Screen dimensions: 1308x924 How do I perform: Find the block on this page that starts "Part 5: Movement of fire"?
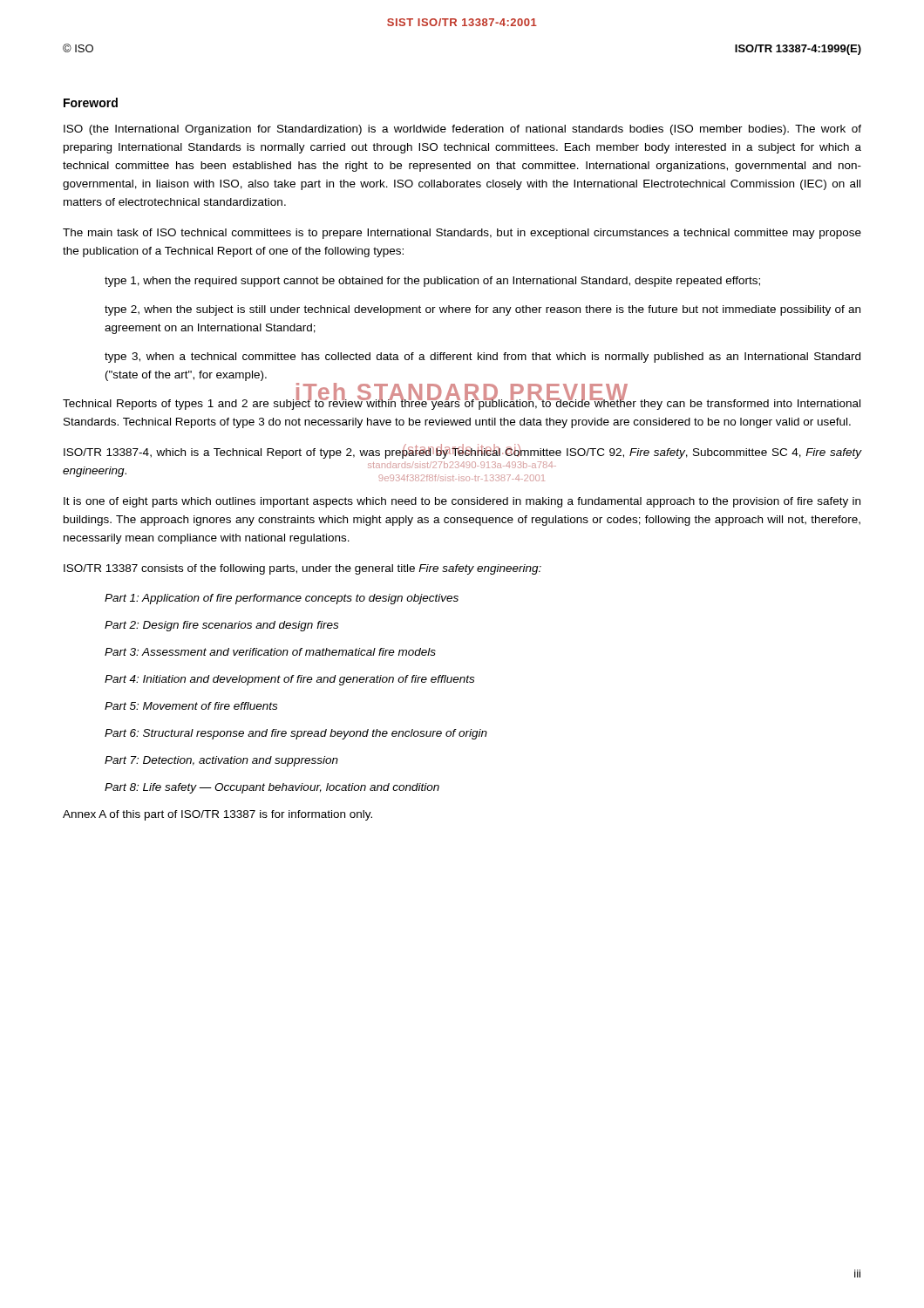(x=191, y=706)
